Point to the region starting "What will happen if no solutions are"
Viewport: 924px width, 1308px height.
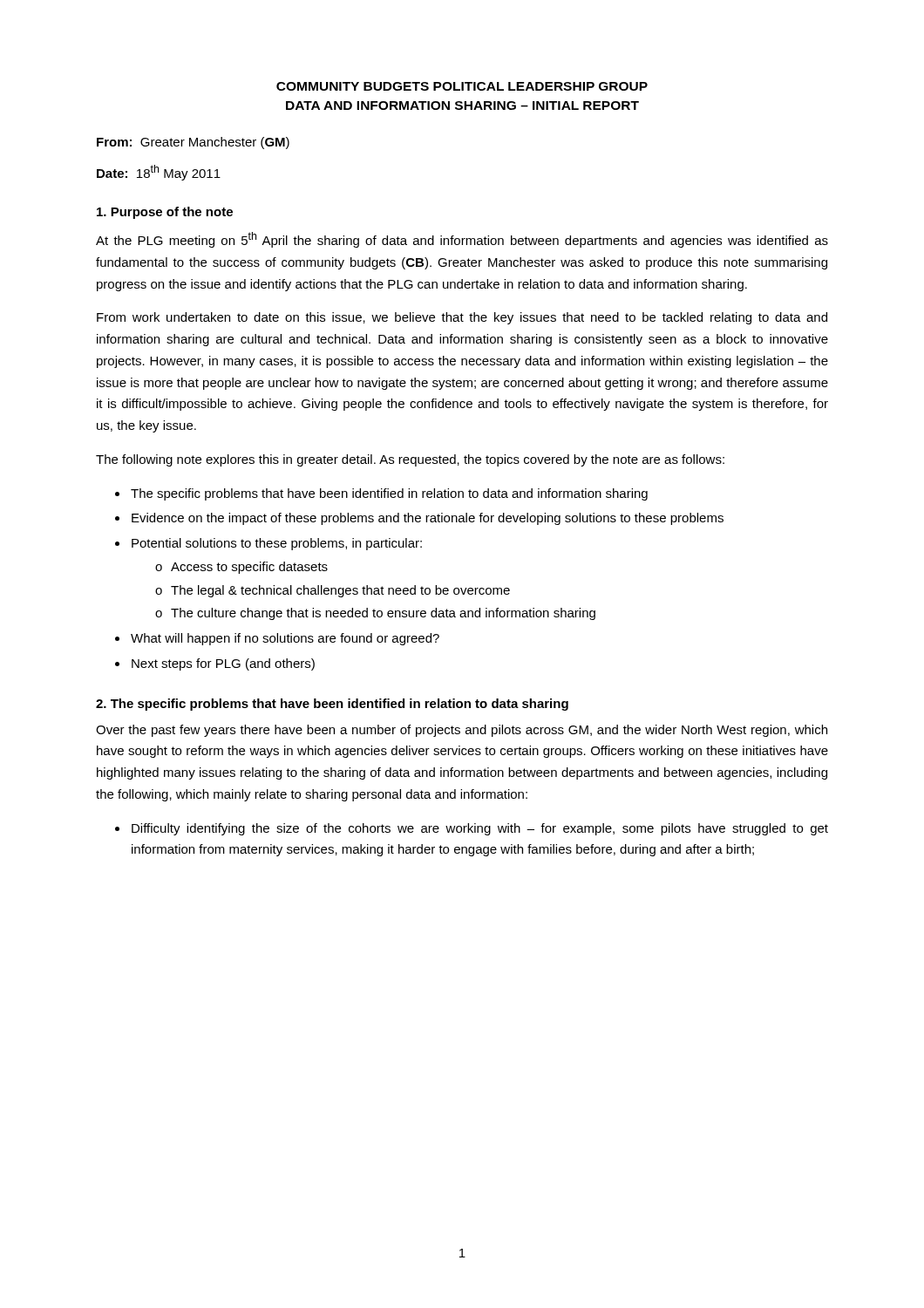285,638
